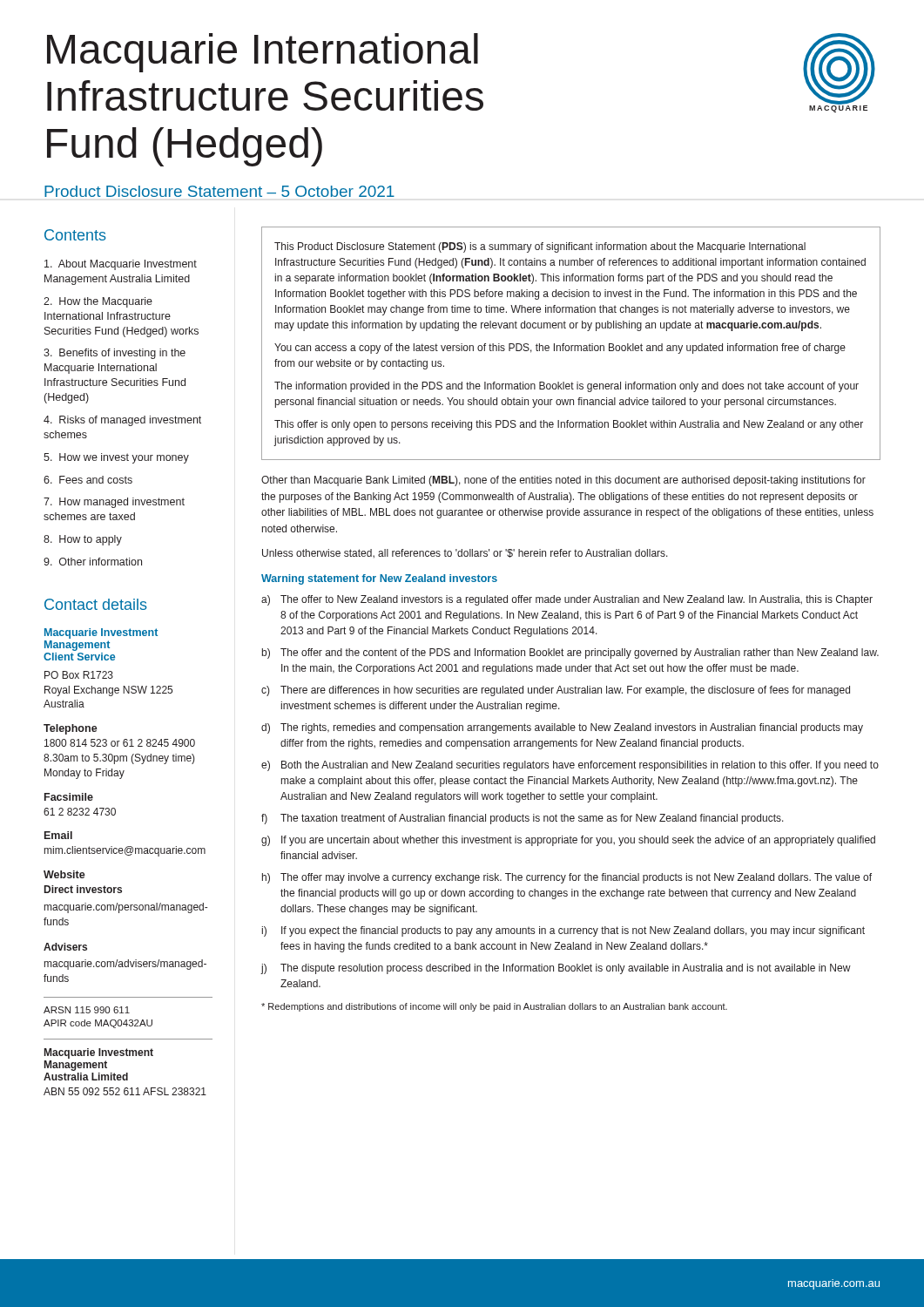Find the list item that reads "6. Fees and costs"
Screen dimensions: 1307x924
[x=88, y=480]
